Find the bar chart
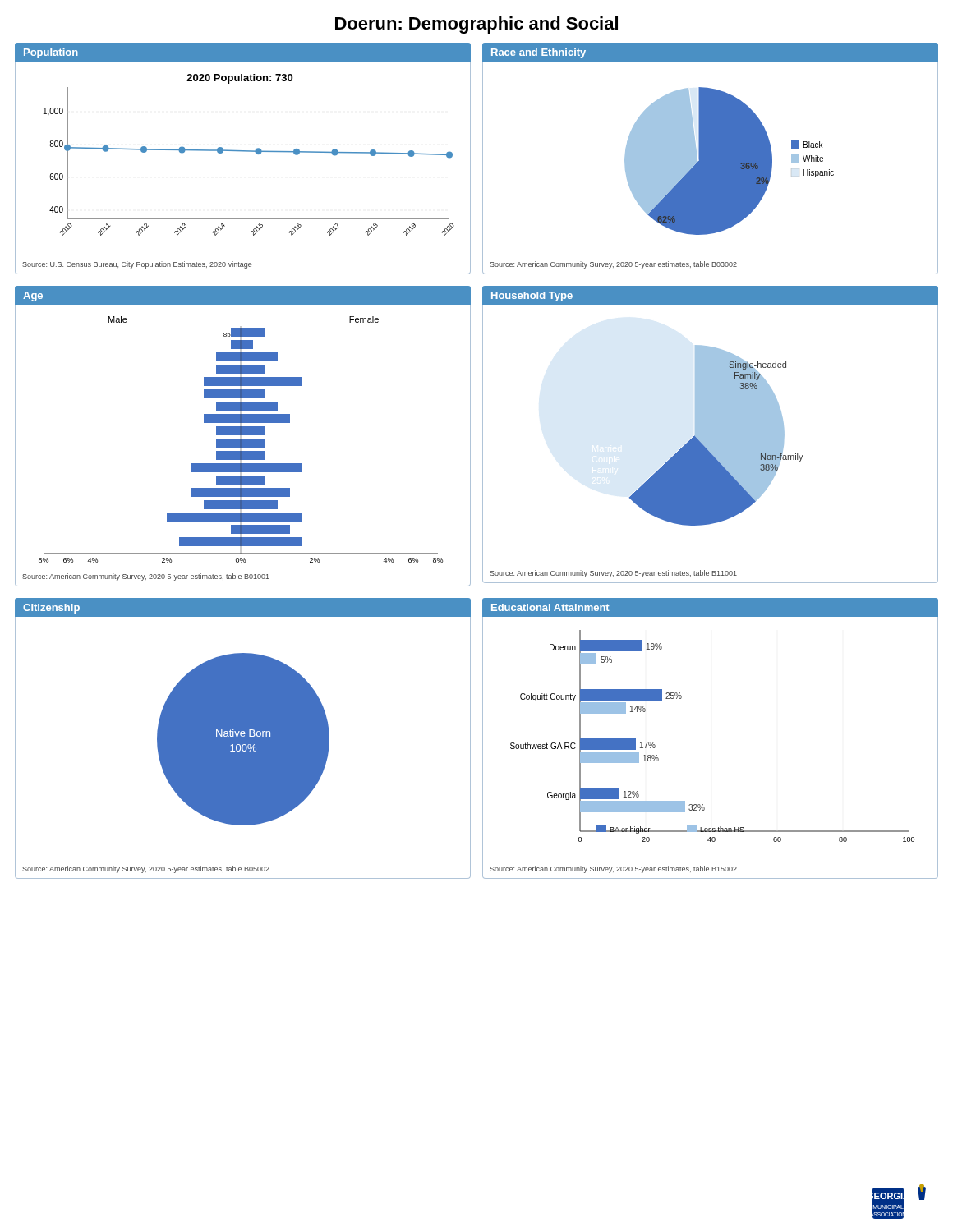 (x=243, y=439)
